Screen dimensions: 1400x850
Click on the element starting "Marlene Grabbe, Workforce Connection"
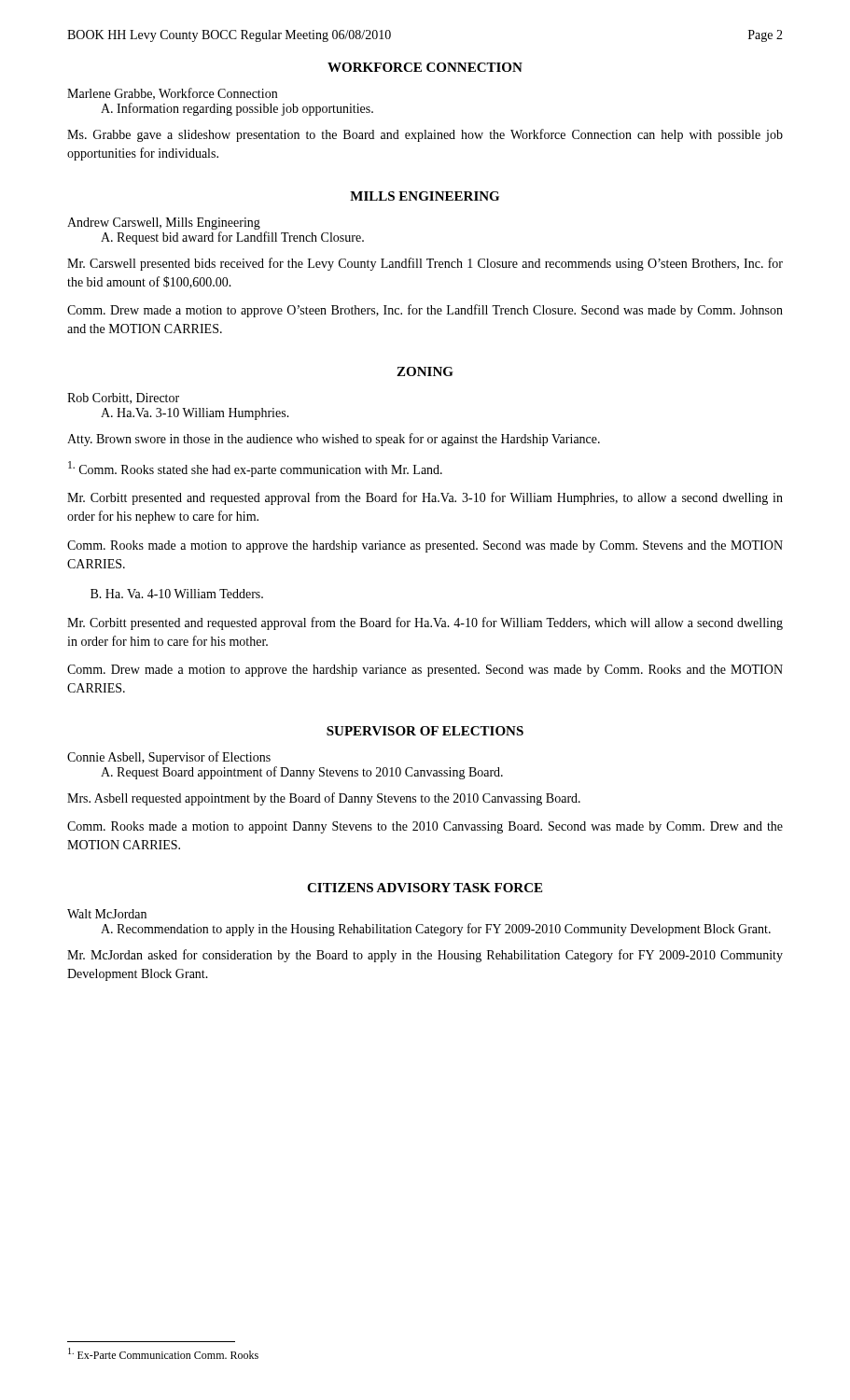point(172,94)
